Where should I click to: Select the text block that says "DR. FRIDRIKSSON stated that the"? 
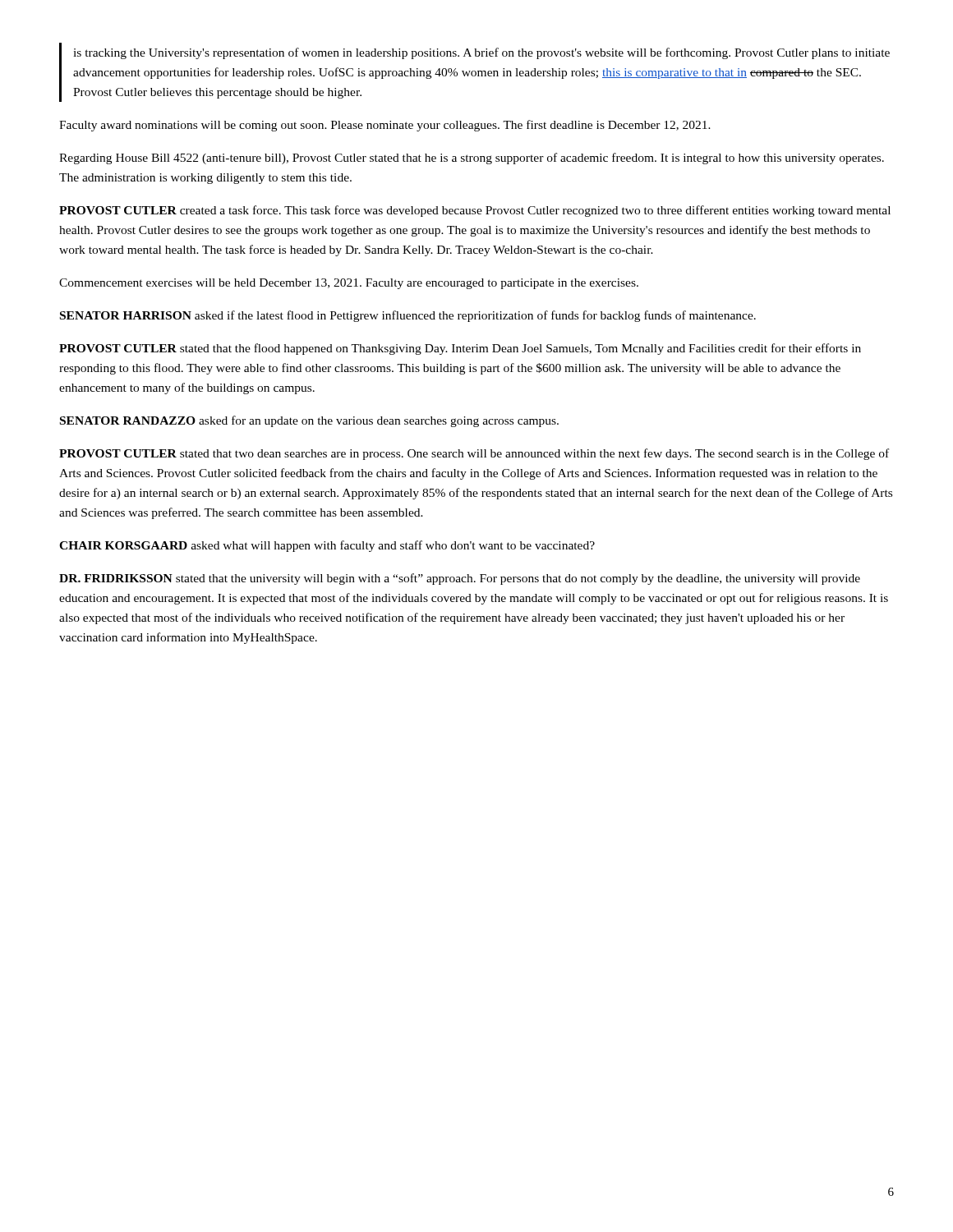(x=476, y=608)
